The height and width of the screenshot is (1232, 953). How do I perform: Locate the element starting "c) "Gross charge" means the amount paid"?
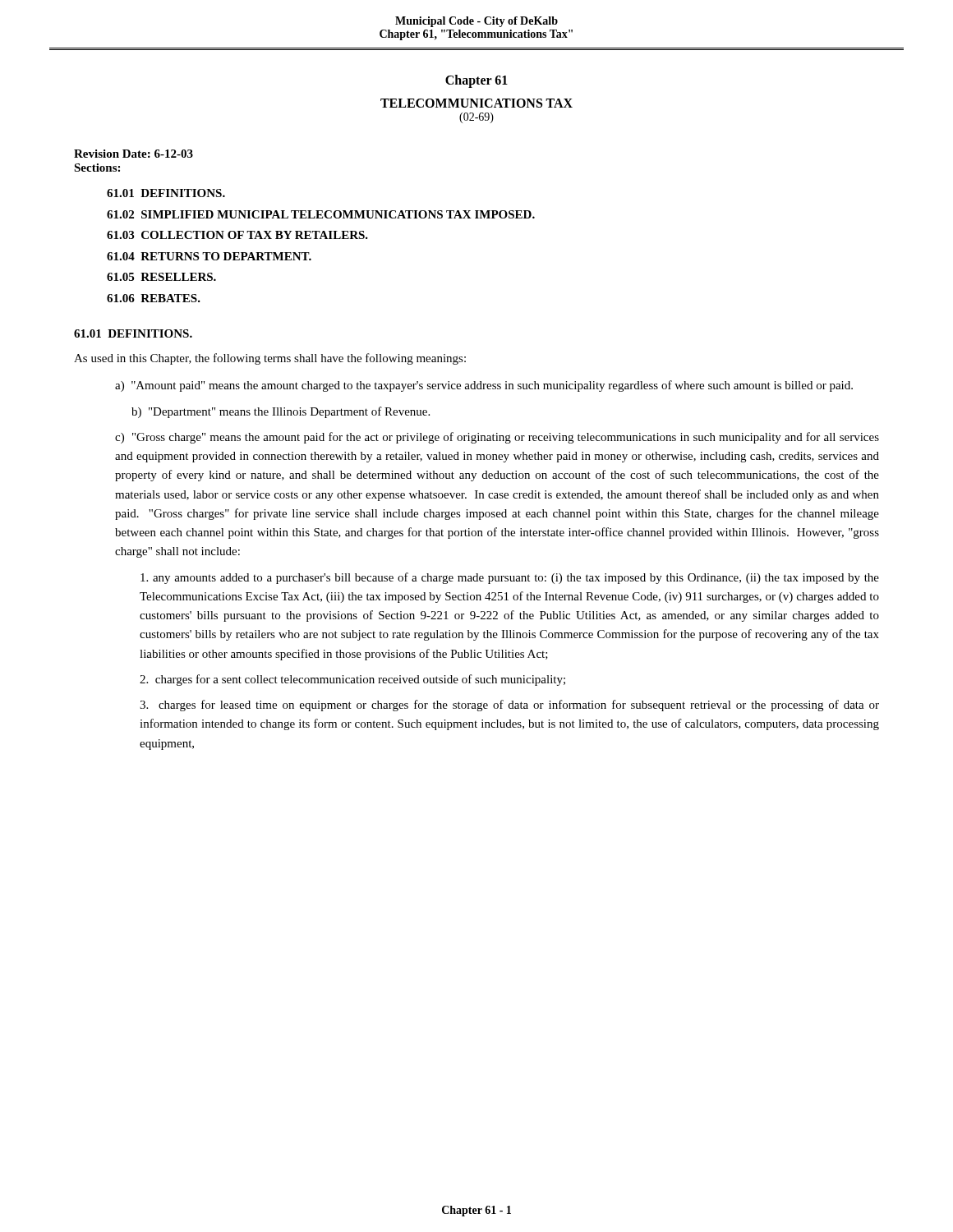pyautogui.click(x=497, y=494)
